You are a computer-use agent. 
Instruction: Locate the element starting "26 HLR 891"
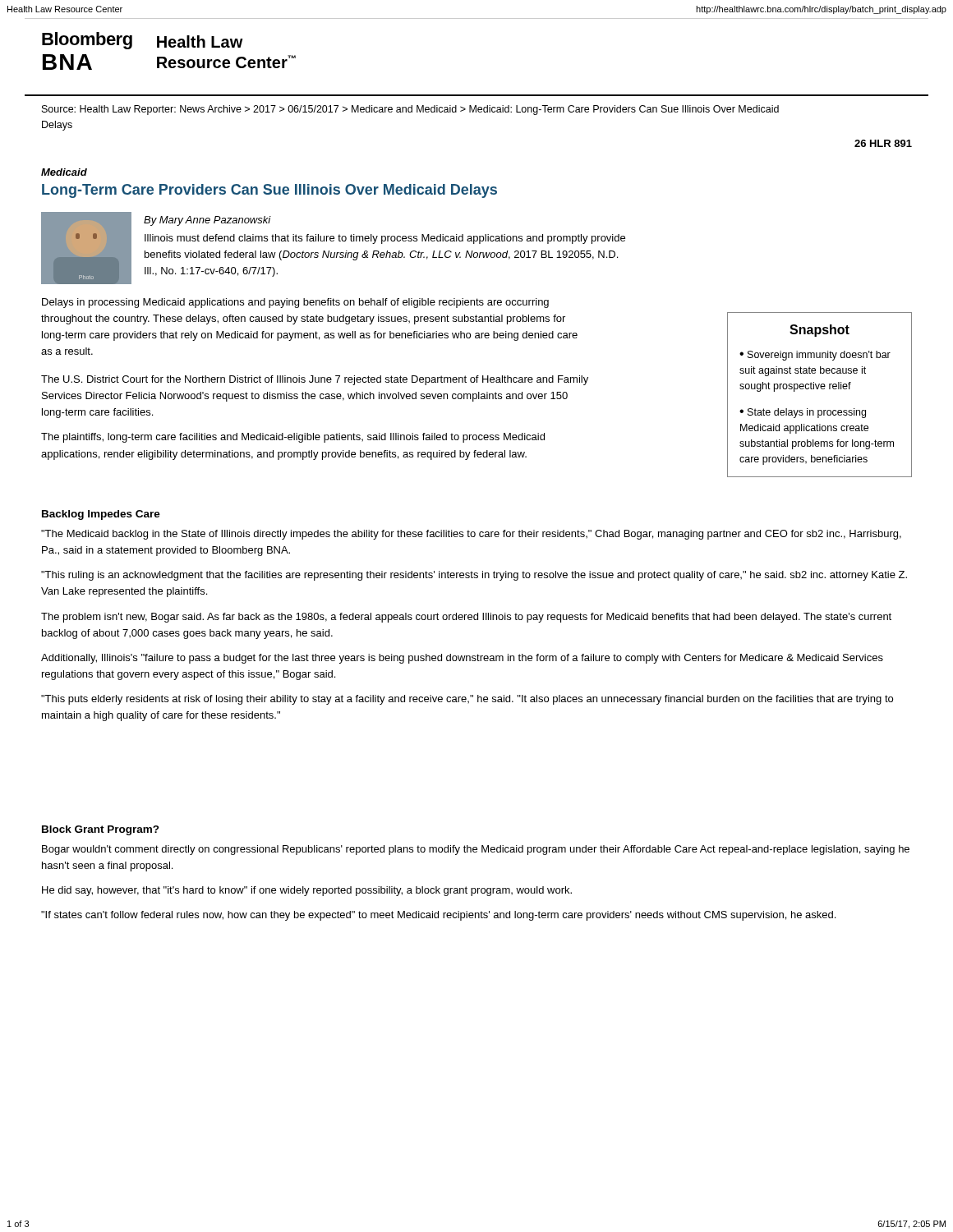(883, 143)
